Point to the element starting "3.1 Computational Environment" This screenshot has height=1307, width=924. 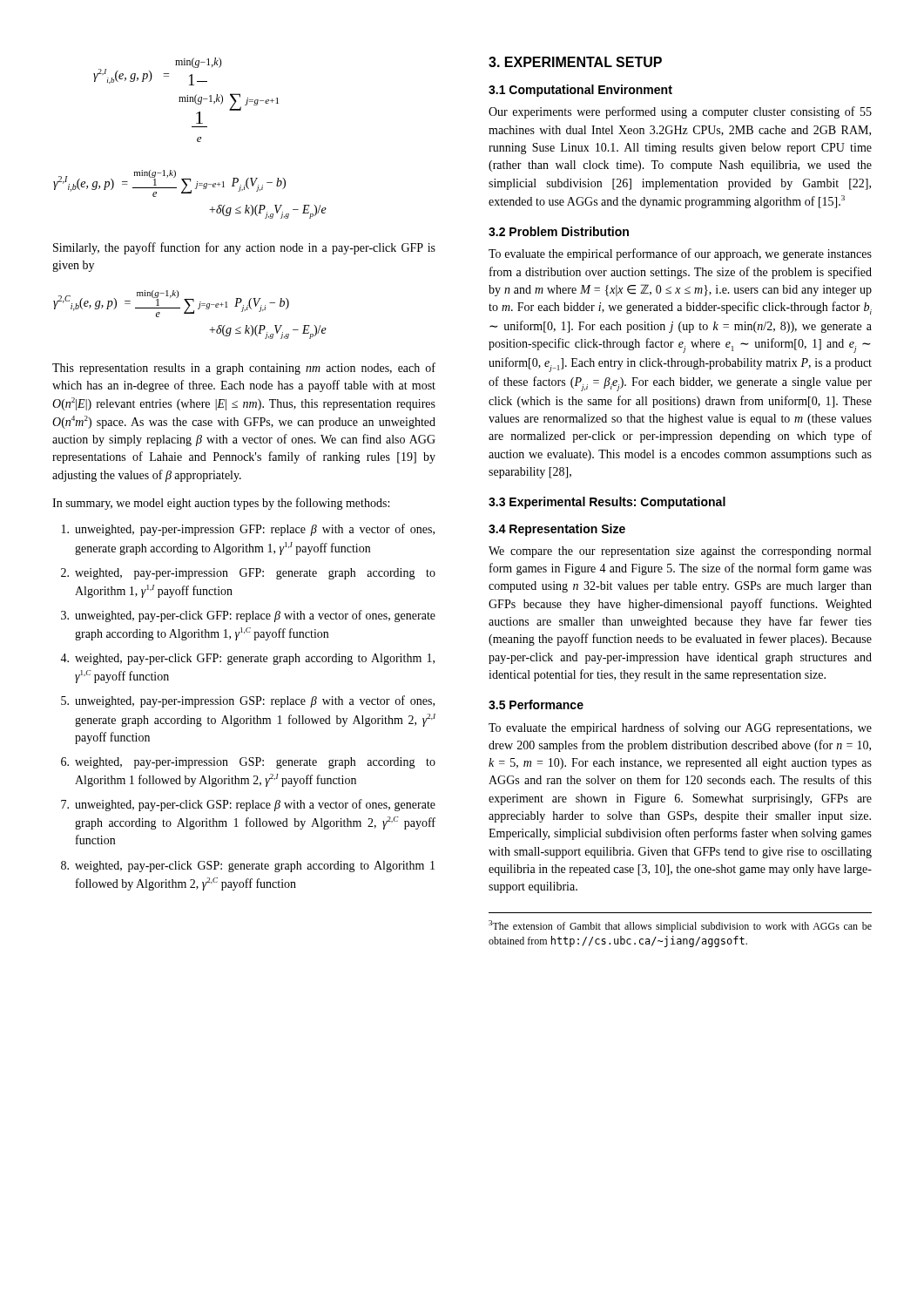pos(680,90)
